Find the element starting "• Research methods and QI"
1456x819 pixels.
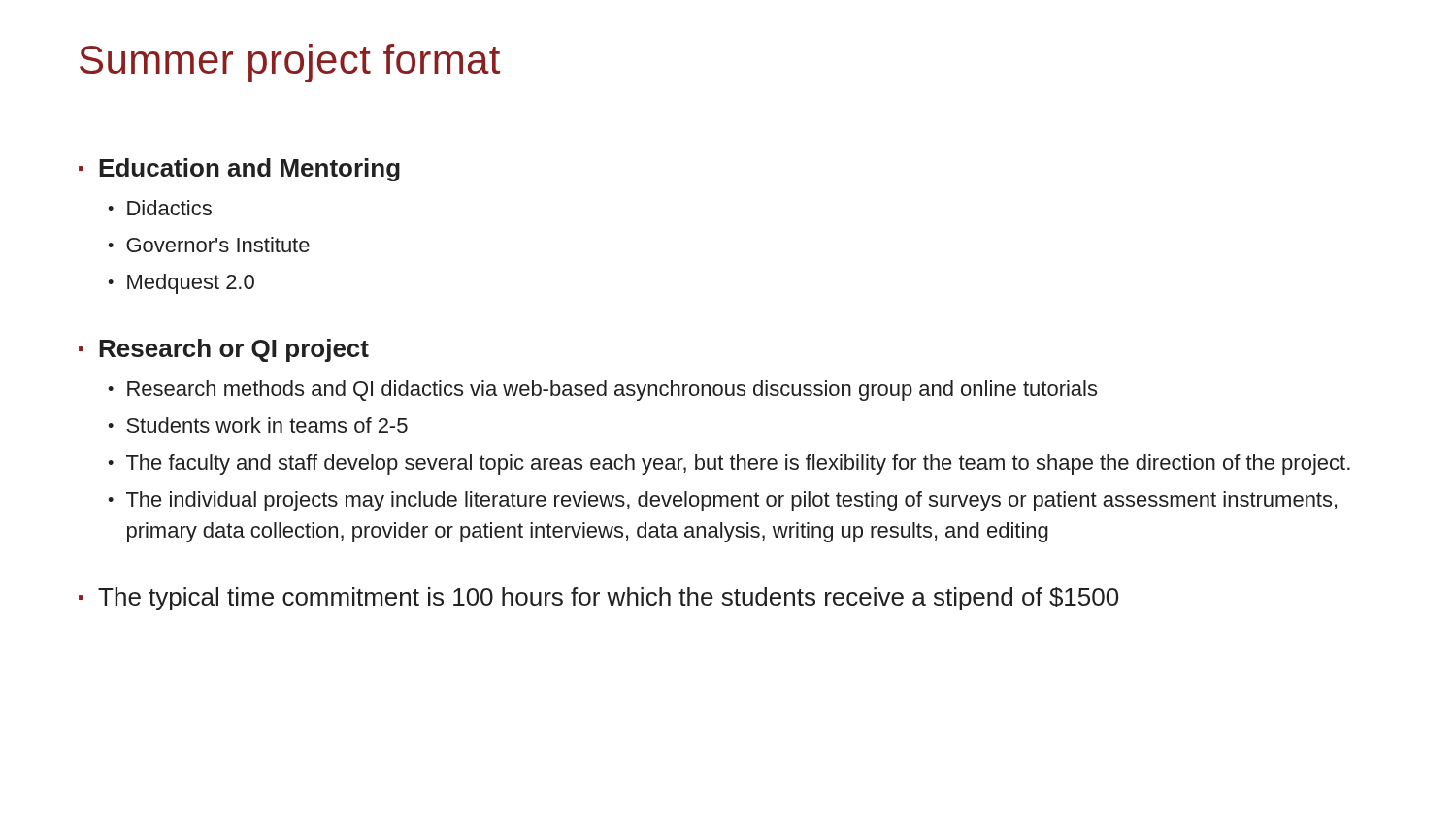tap(603, 390)
